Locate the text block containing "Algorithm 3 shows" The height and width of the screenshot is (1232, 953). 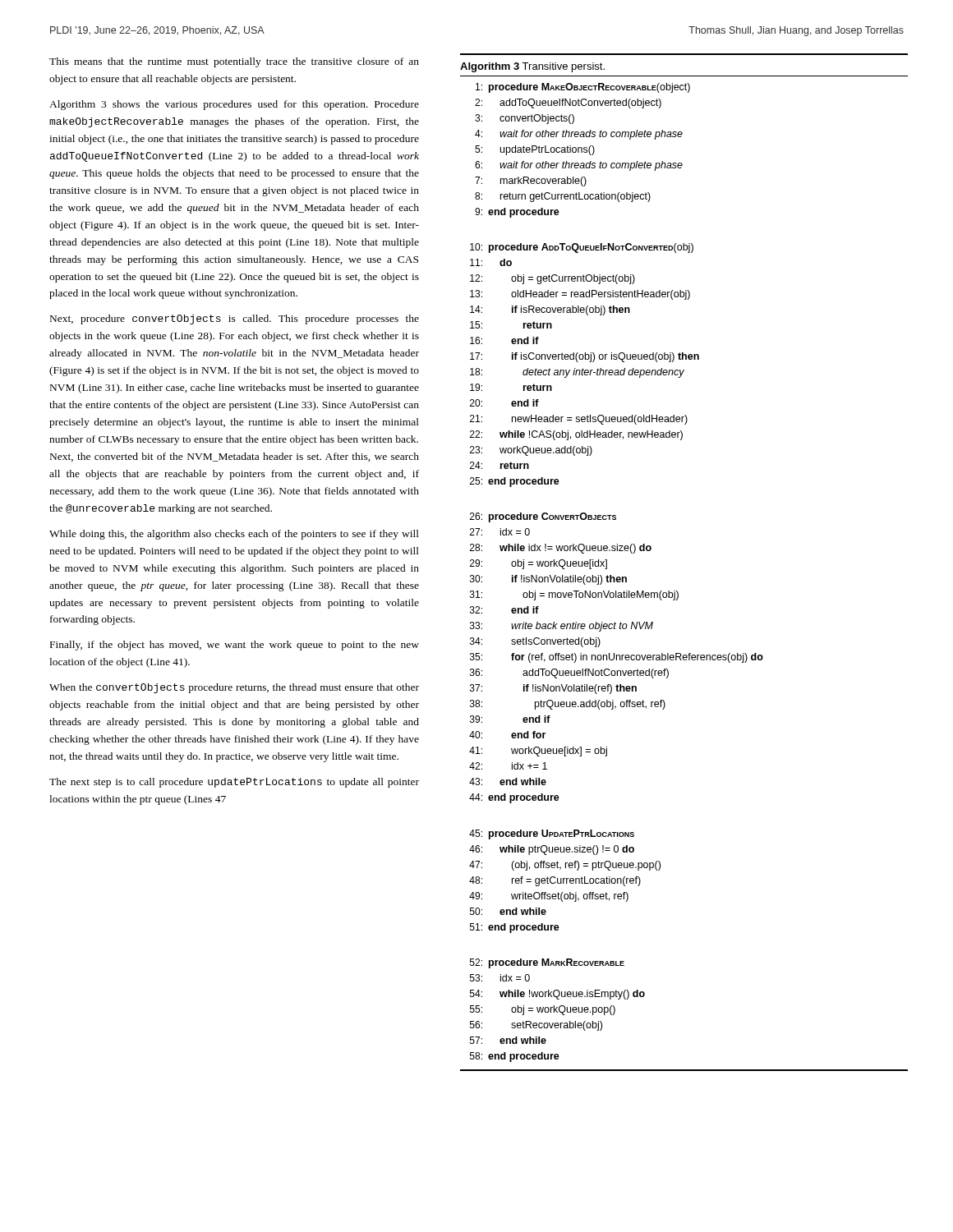pos(234,198)
